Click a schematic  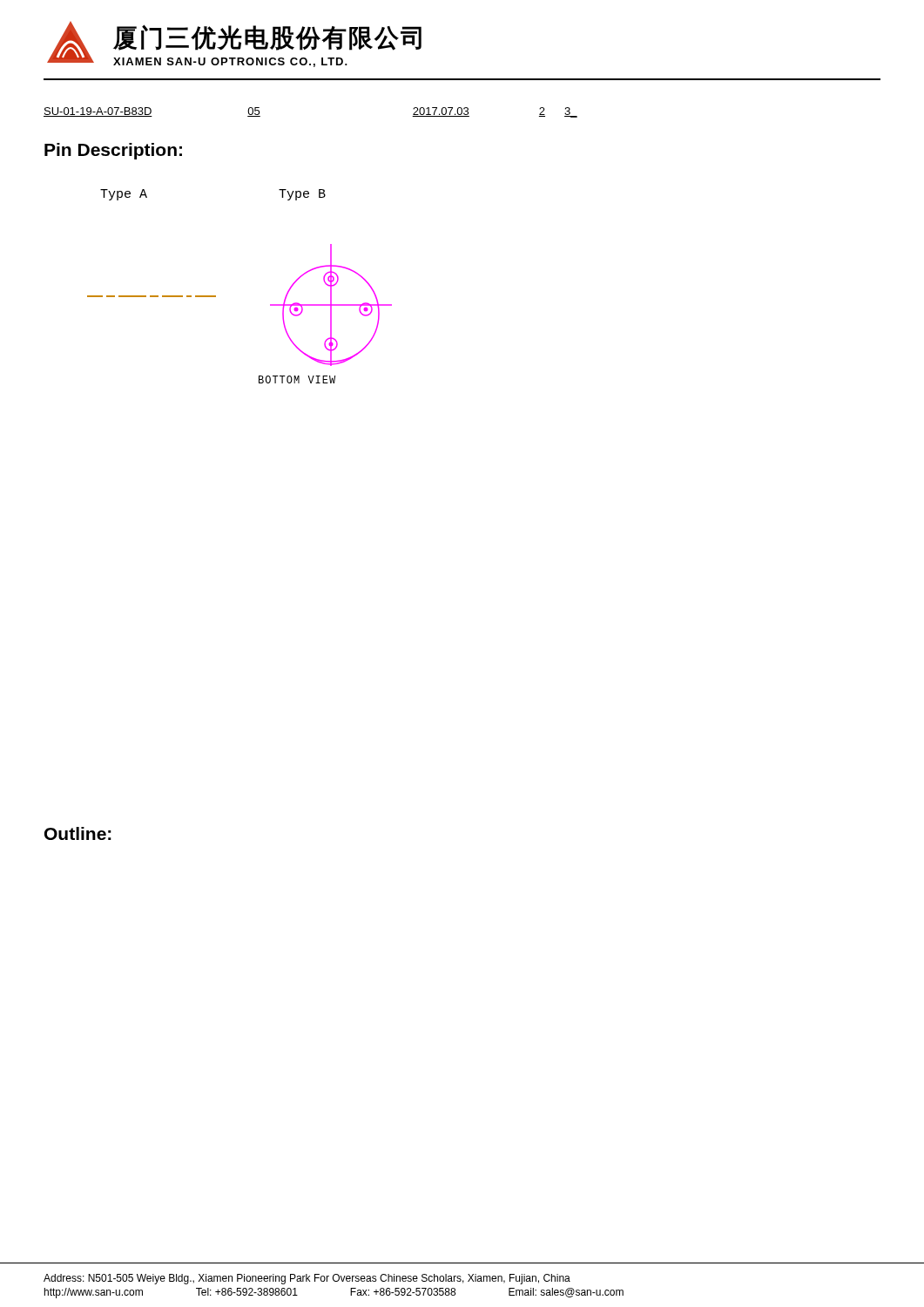(x=287, y=305)
